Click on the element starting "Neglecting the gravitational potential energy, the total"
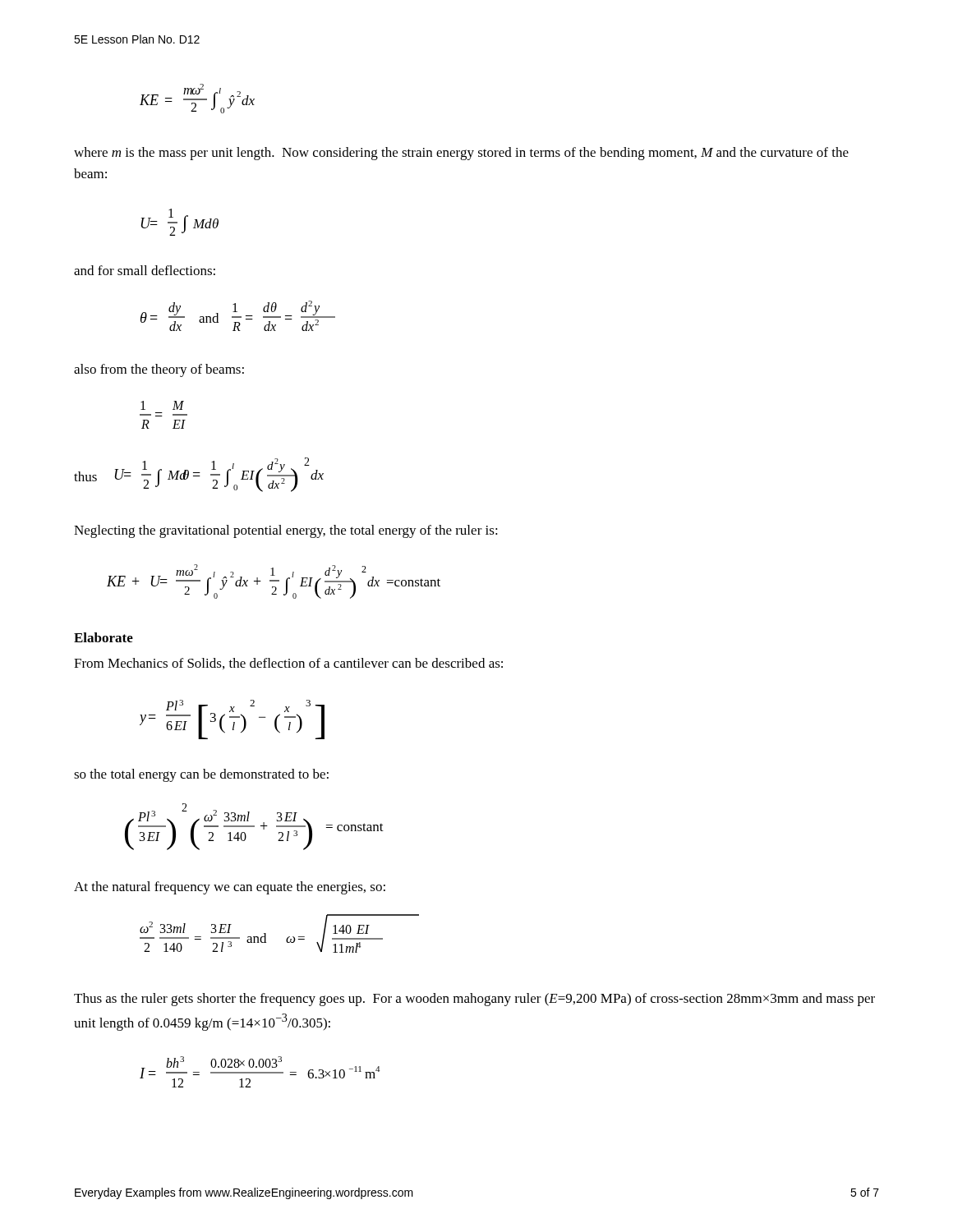Image resolution: width=953 pixels, height=1232 pixels. tap(286, 530)
